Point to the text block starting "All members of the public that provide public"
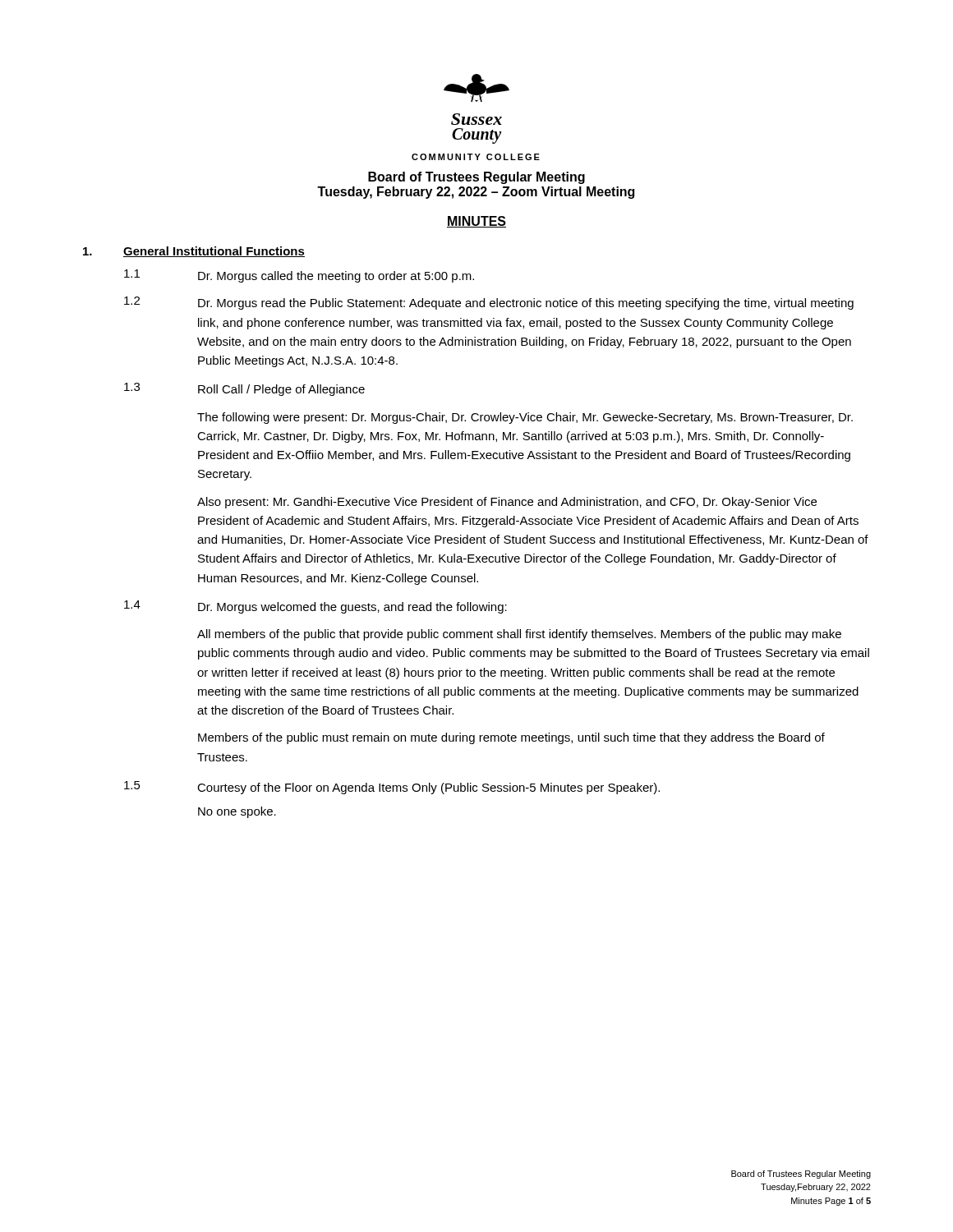The width and height of the screenshot is (953, 1232). [x=533, y=672]
